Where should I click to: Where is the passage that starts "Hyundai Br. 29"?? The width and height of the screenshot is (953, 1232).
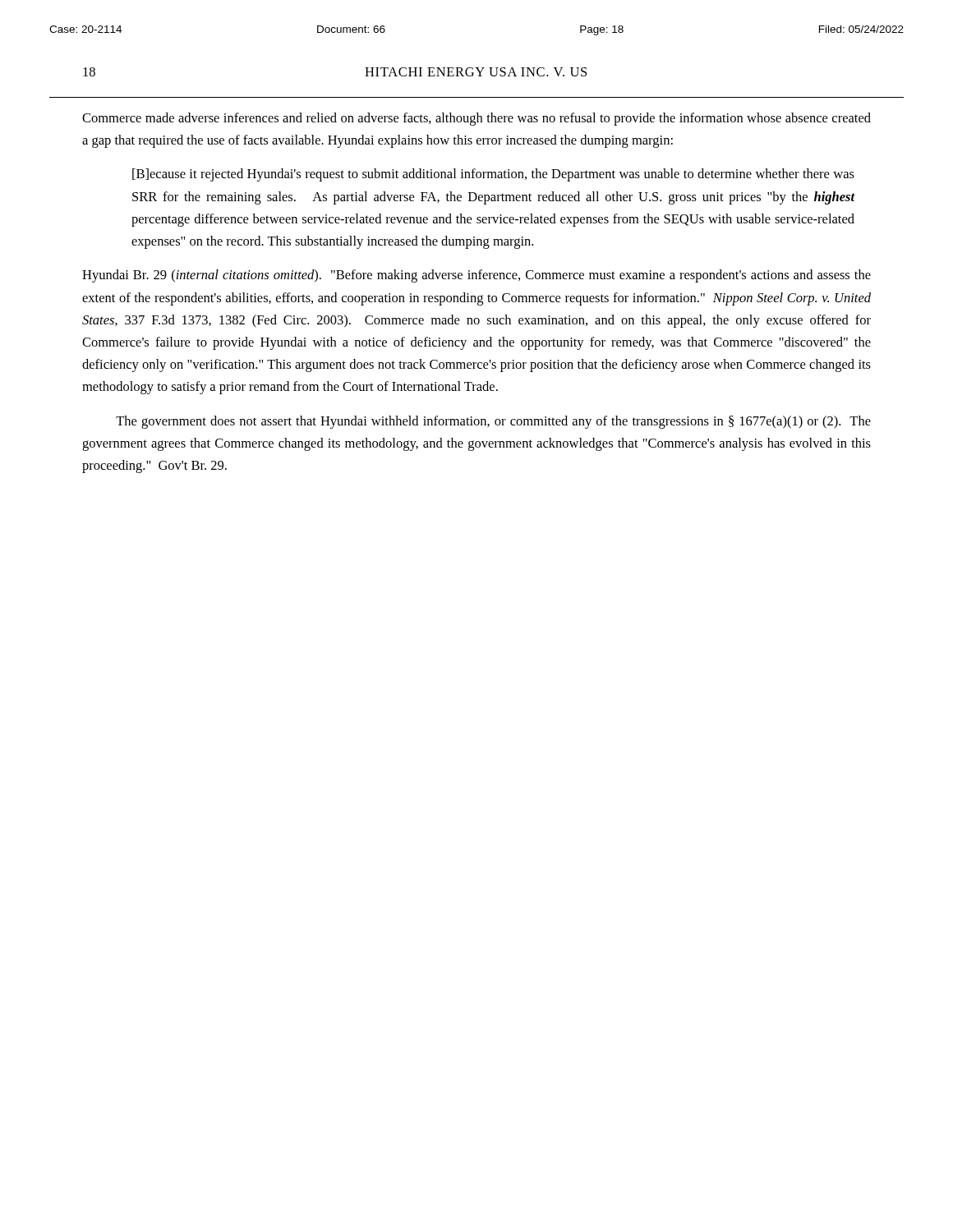[x=476, y=331]
